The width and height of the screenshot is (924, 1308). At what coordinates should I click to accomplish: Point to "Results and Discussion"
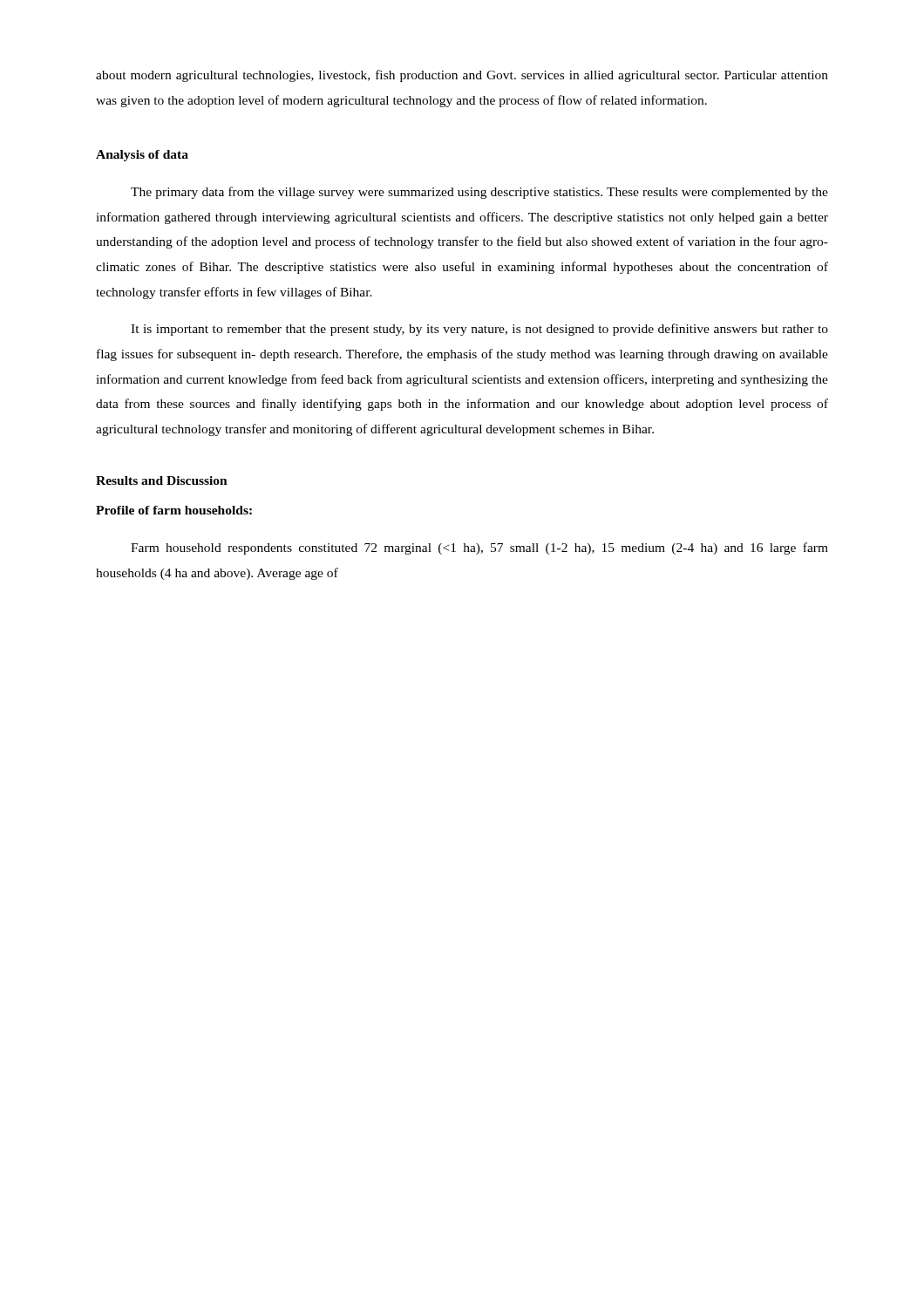[162, 480]
